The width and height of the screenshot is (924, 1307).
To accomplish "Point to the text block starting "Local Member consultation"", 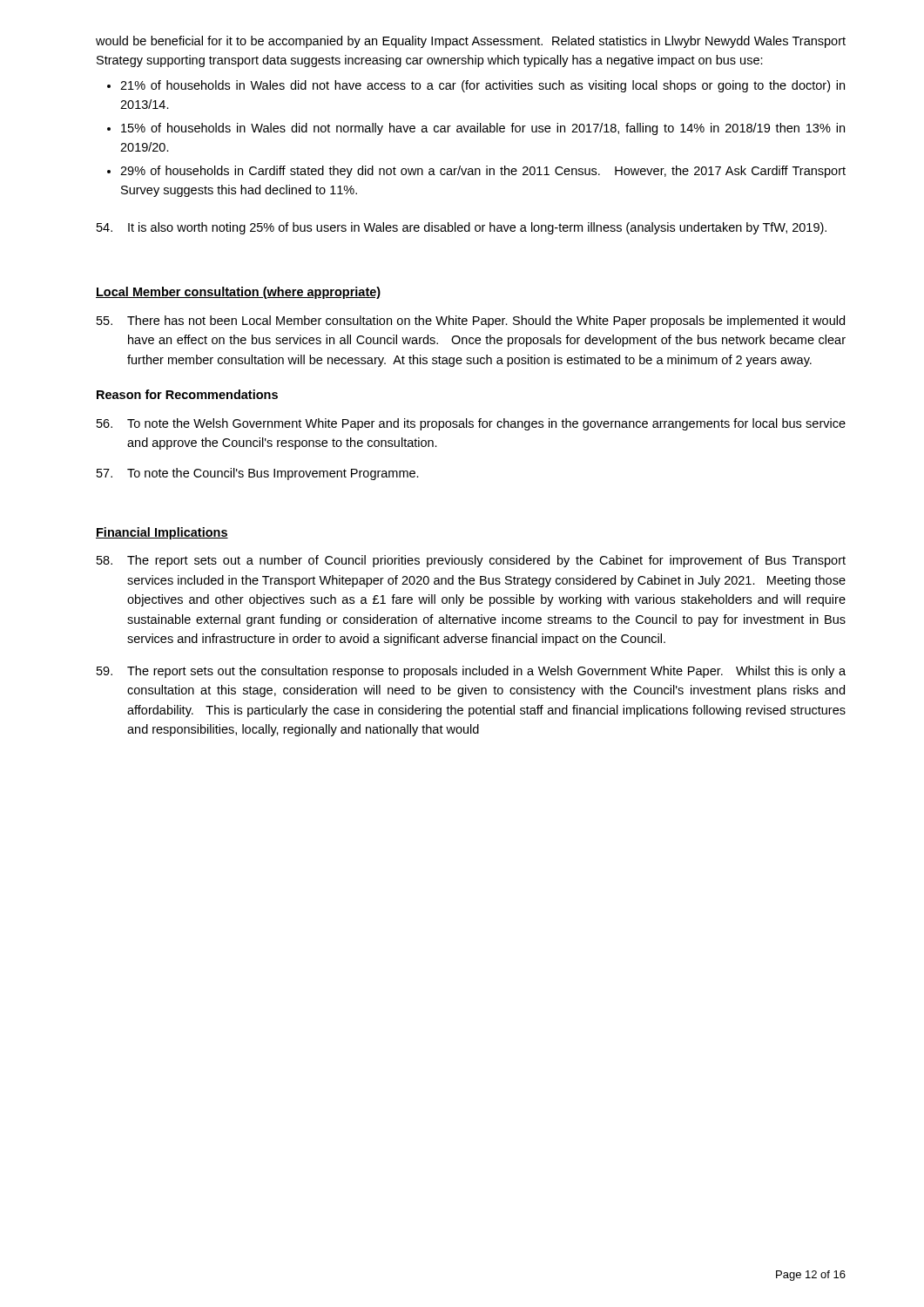I will [238, 292].
